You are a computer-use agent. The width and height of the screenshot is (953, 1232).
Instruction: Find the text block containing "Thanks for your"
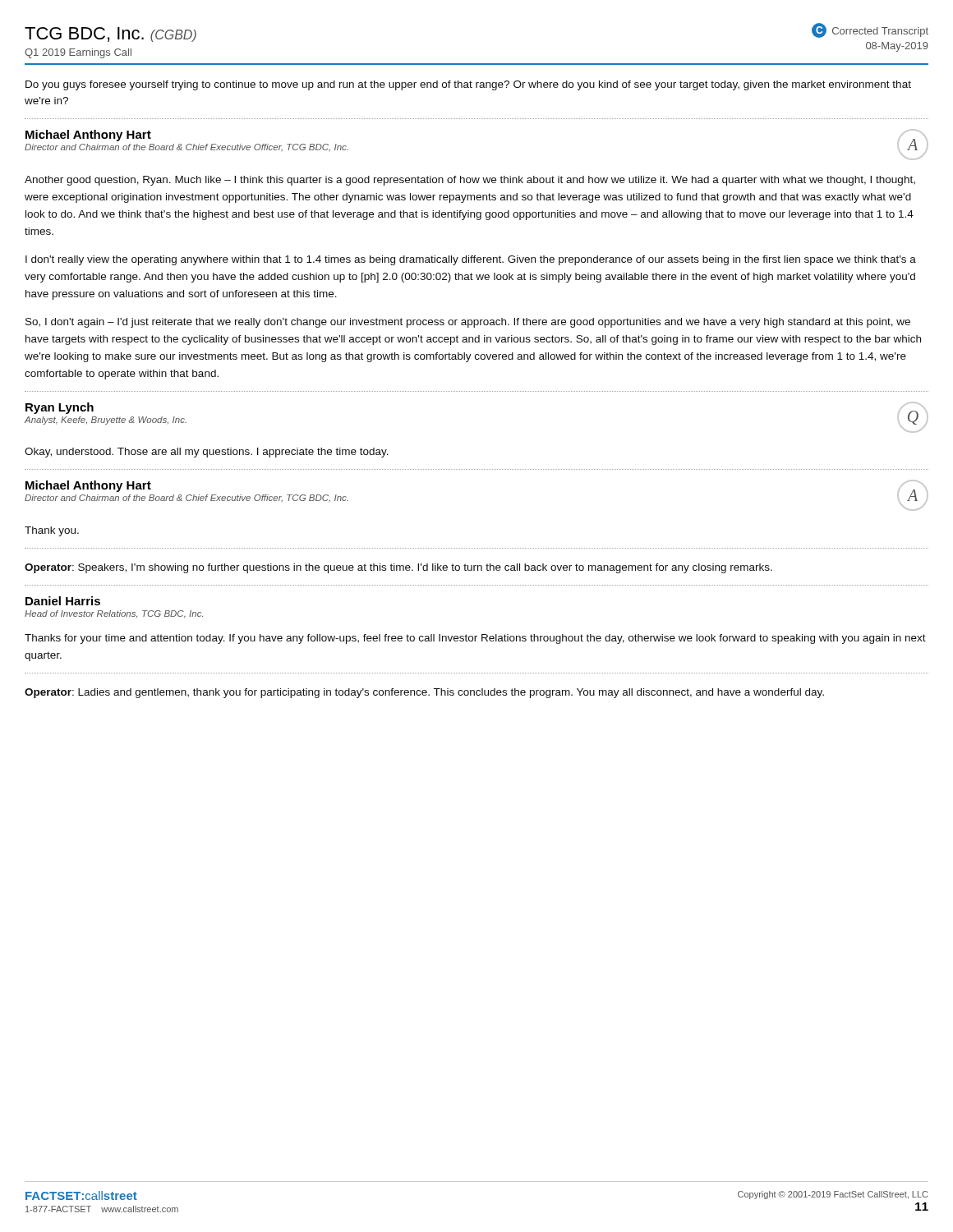point(476,647)
